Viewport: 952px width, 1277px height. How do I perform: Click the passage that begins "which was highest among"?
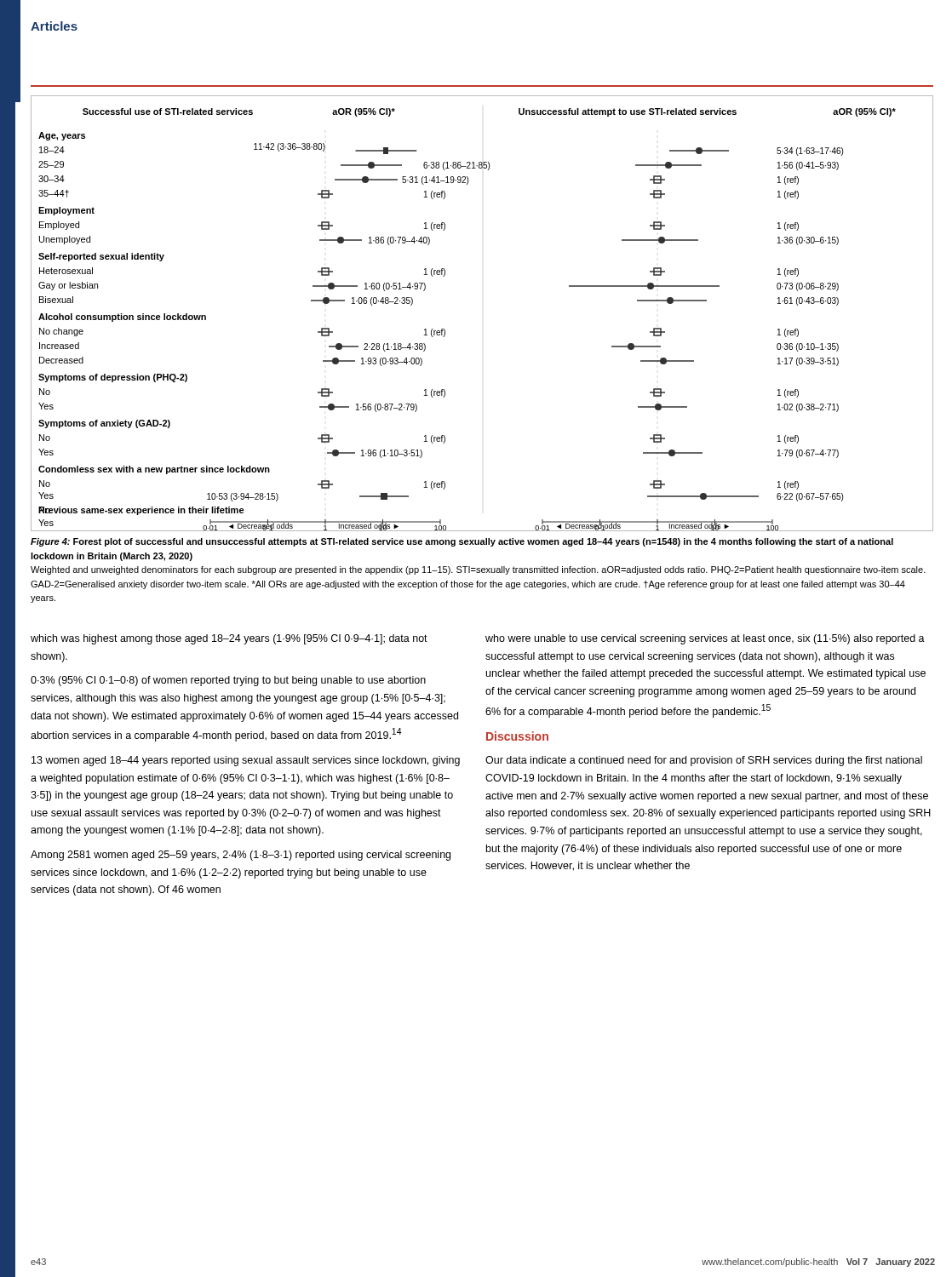tap(246, 764)
